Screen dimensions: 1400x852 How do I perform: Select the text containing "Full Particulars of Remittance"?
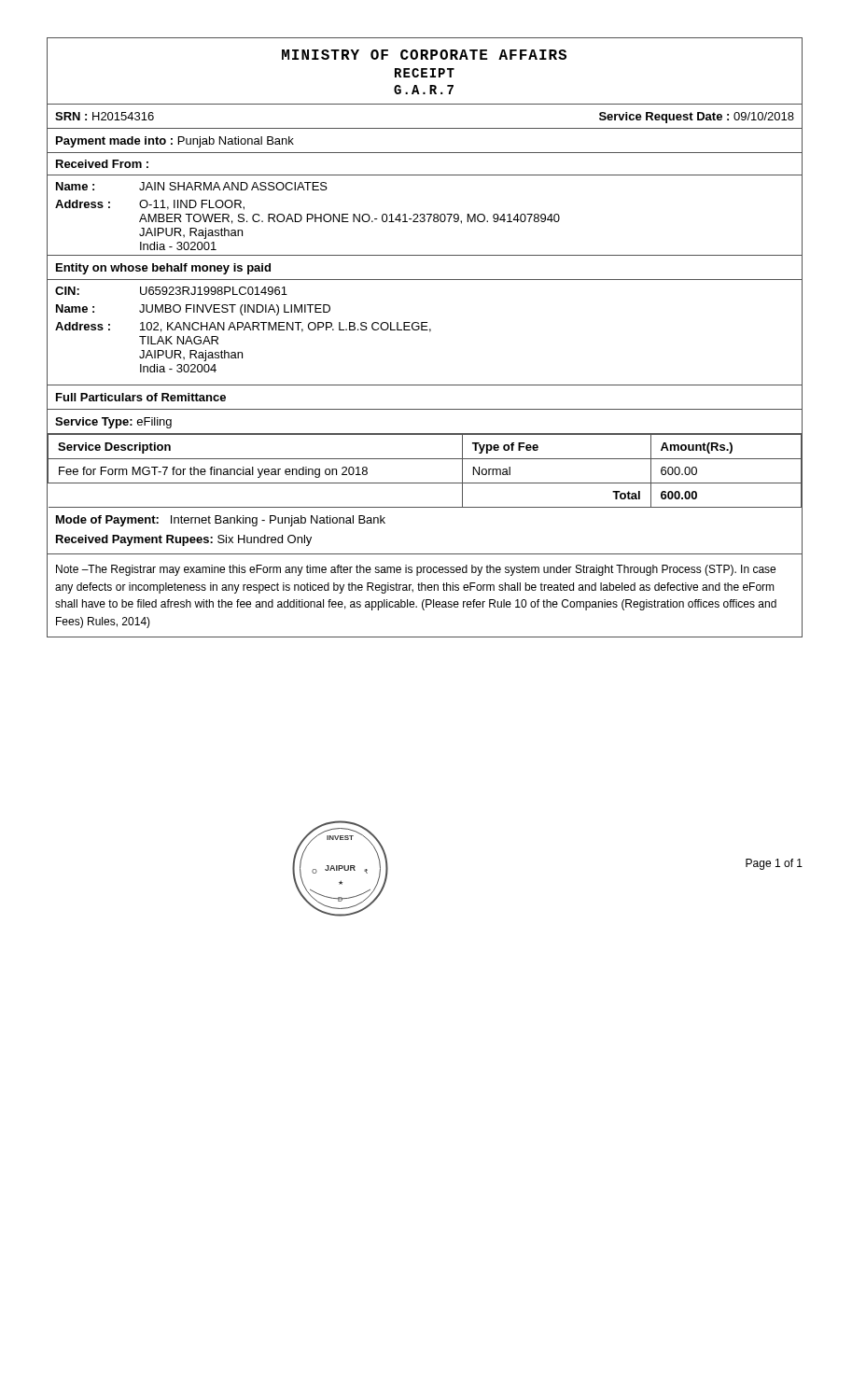[x=141, y=397]
